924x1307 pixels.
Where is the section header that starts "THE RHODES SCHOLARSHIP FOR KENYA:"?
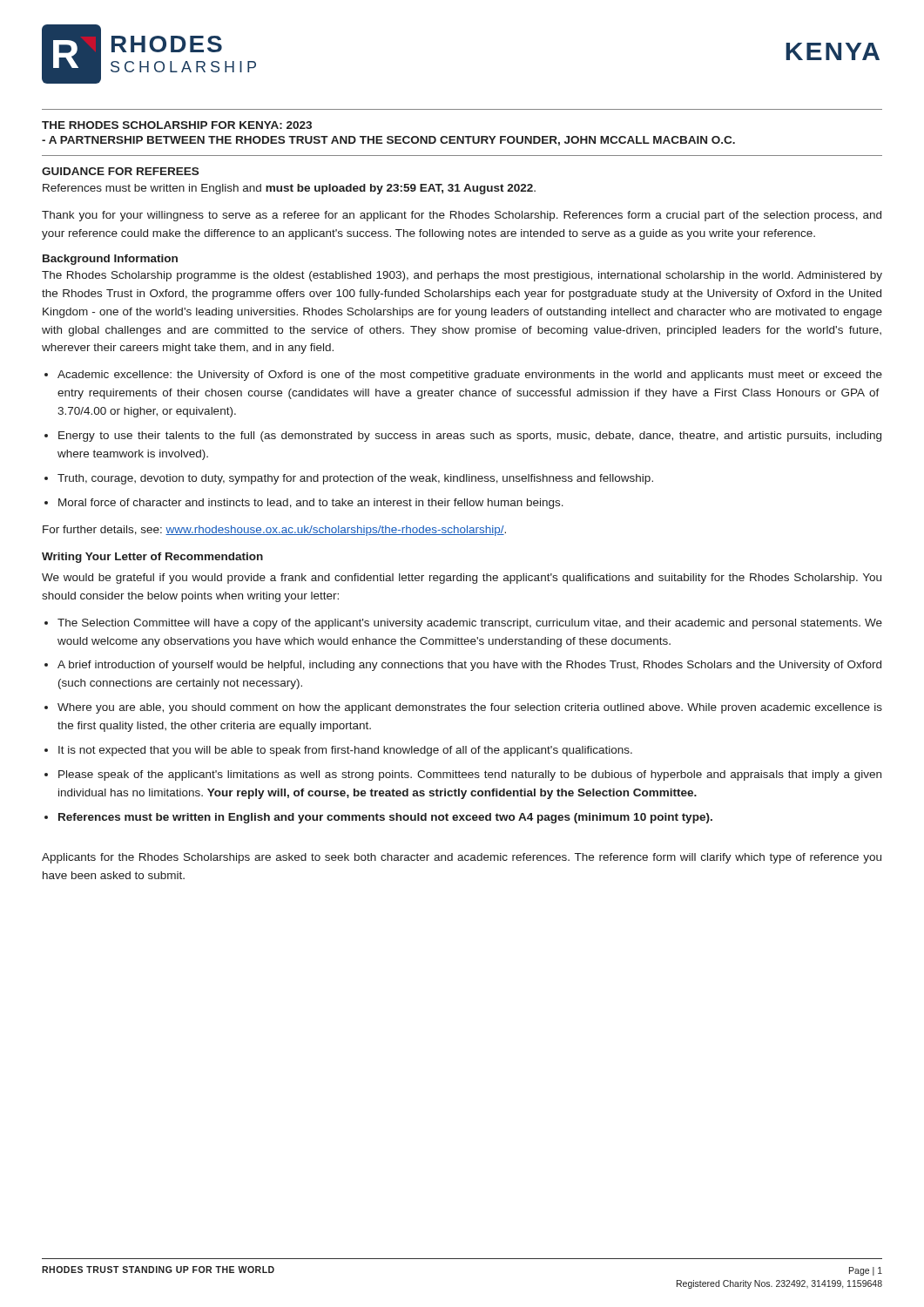(x=462, y=132)
